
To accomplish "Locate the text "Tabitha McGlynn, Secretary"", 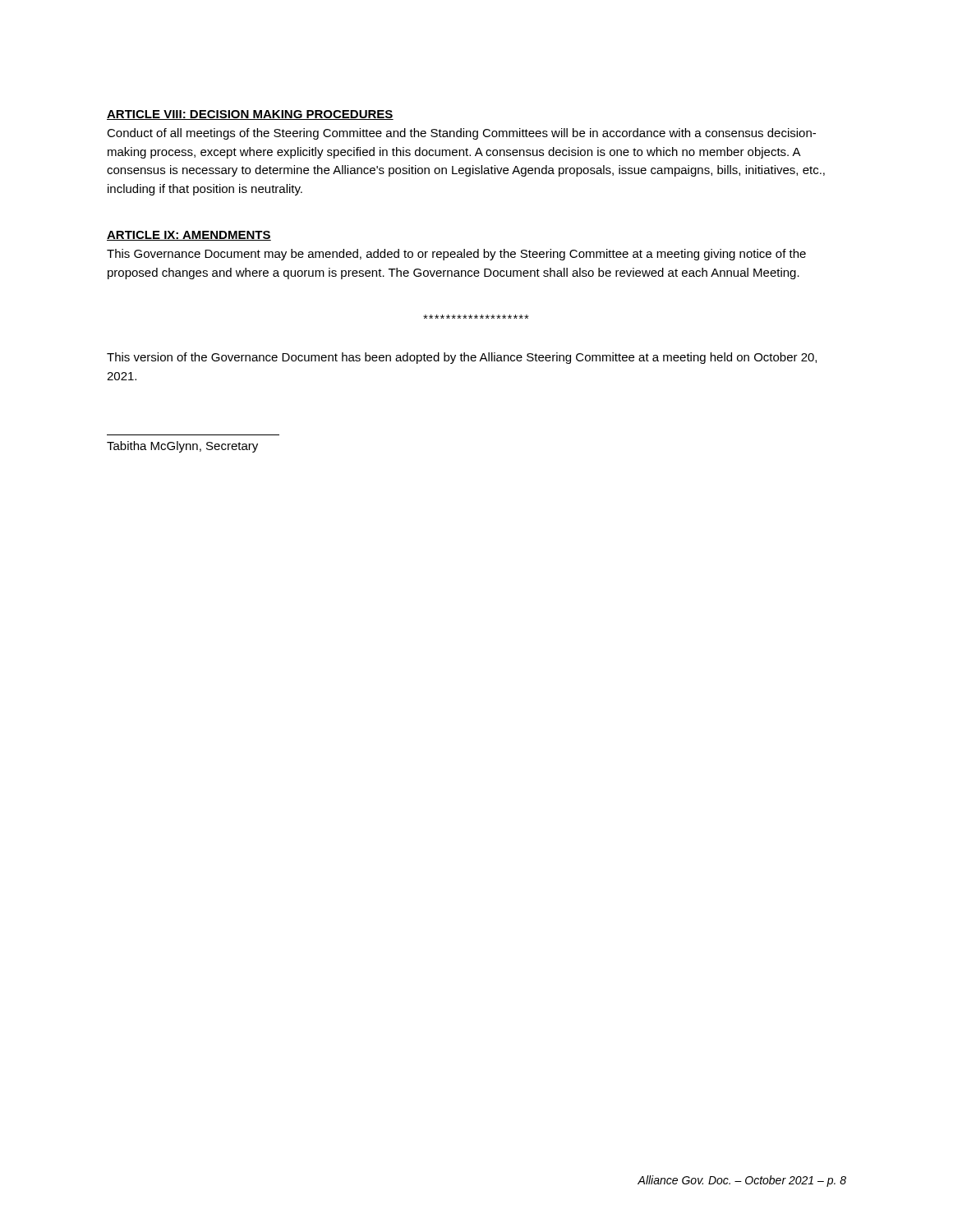I will 182,446.
